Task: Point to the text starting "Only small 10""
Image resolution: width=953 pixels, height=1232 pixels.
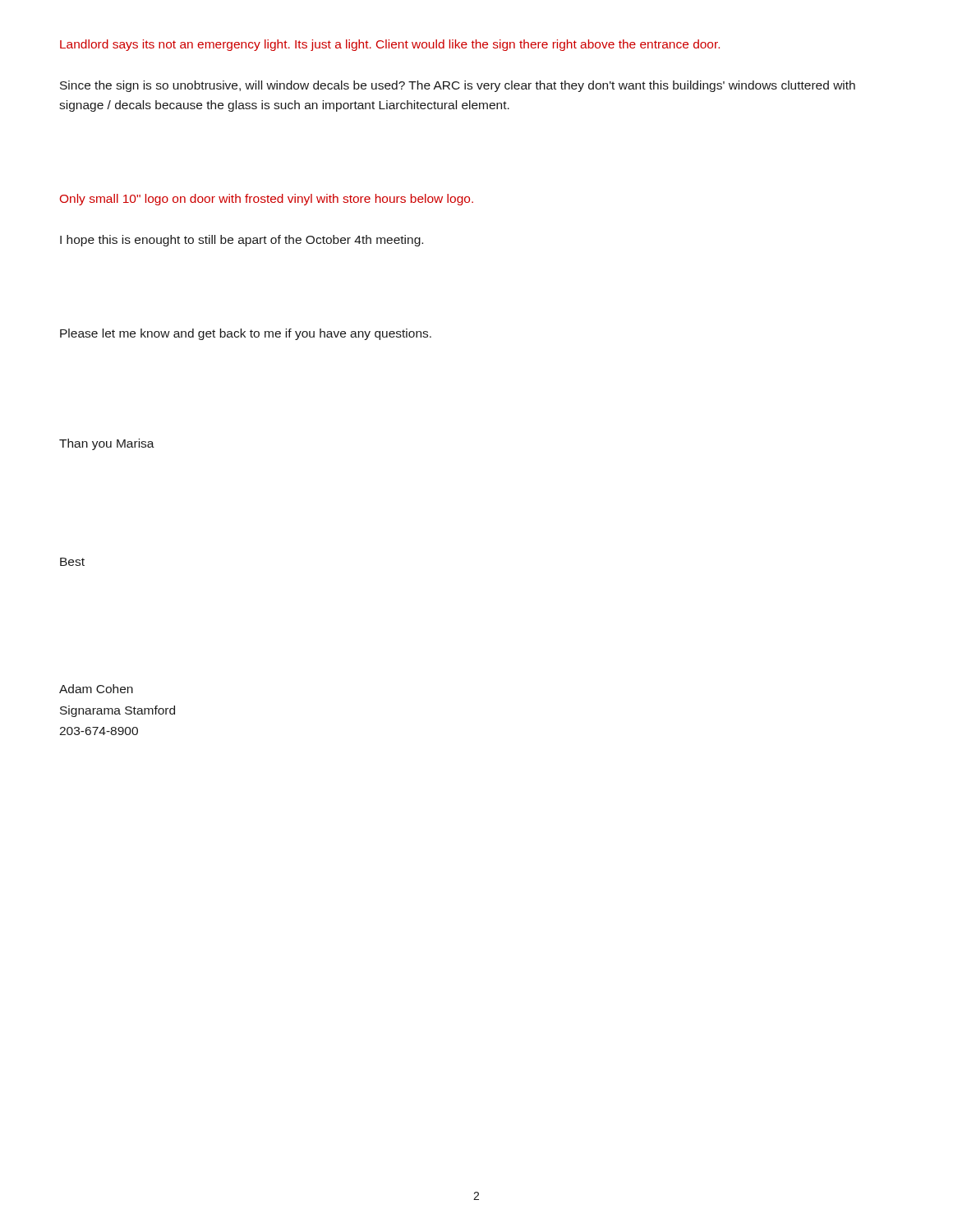Action: [267, 198]
